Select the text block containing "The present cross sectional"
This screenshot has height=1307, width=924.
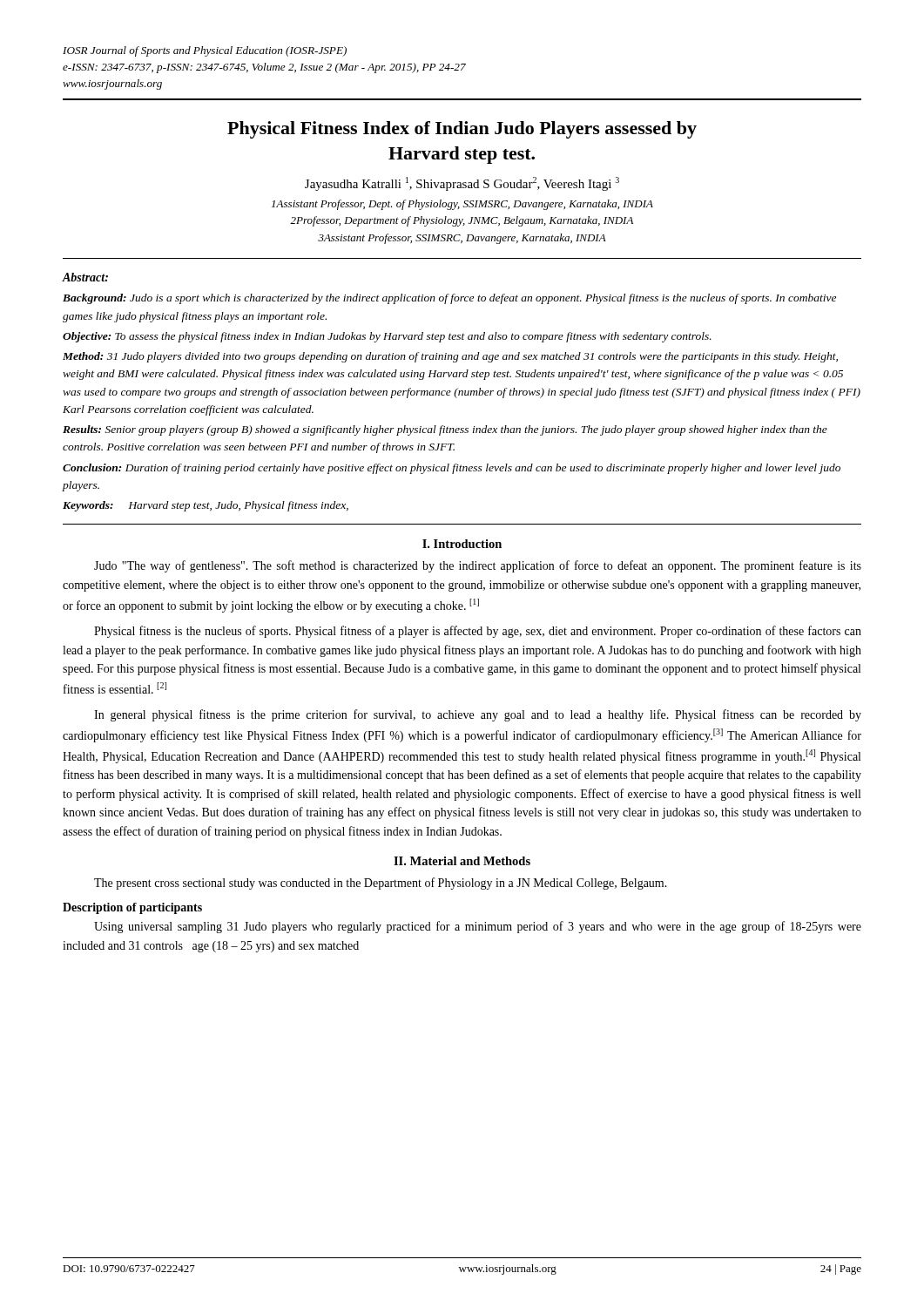[x=381, y=883]
